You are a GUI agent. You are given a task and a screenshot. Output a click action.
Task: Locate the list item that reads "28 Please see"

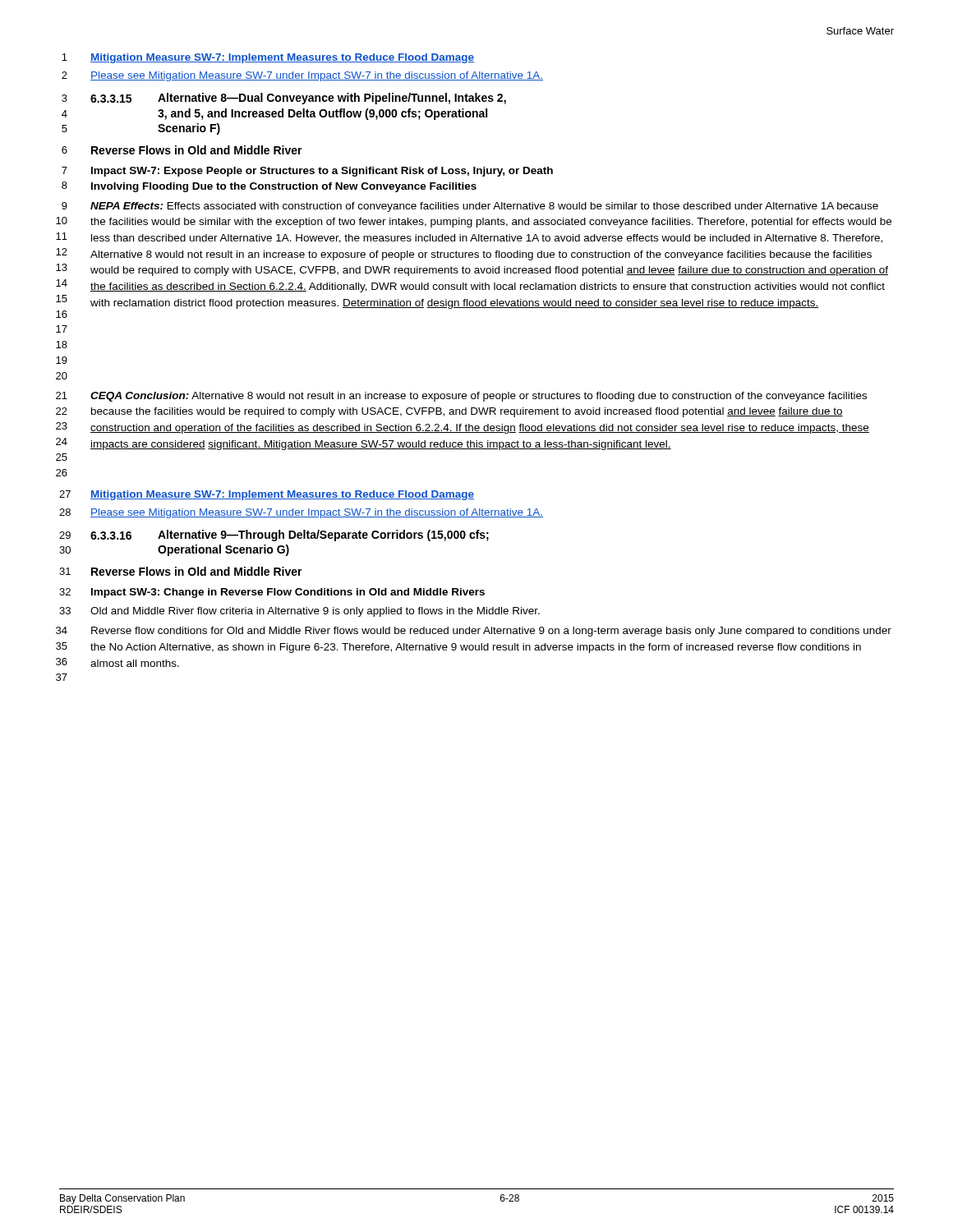point(476,512)
